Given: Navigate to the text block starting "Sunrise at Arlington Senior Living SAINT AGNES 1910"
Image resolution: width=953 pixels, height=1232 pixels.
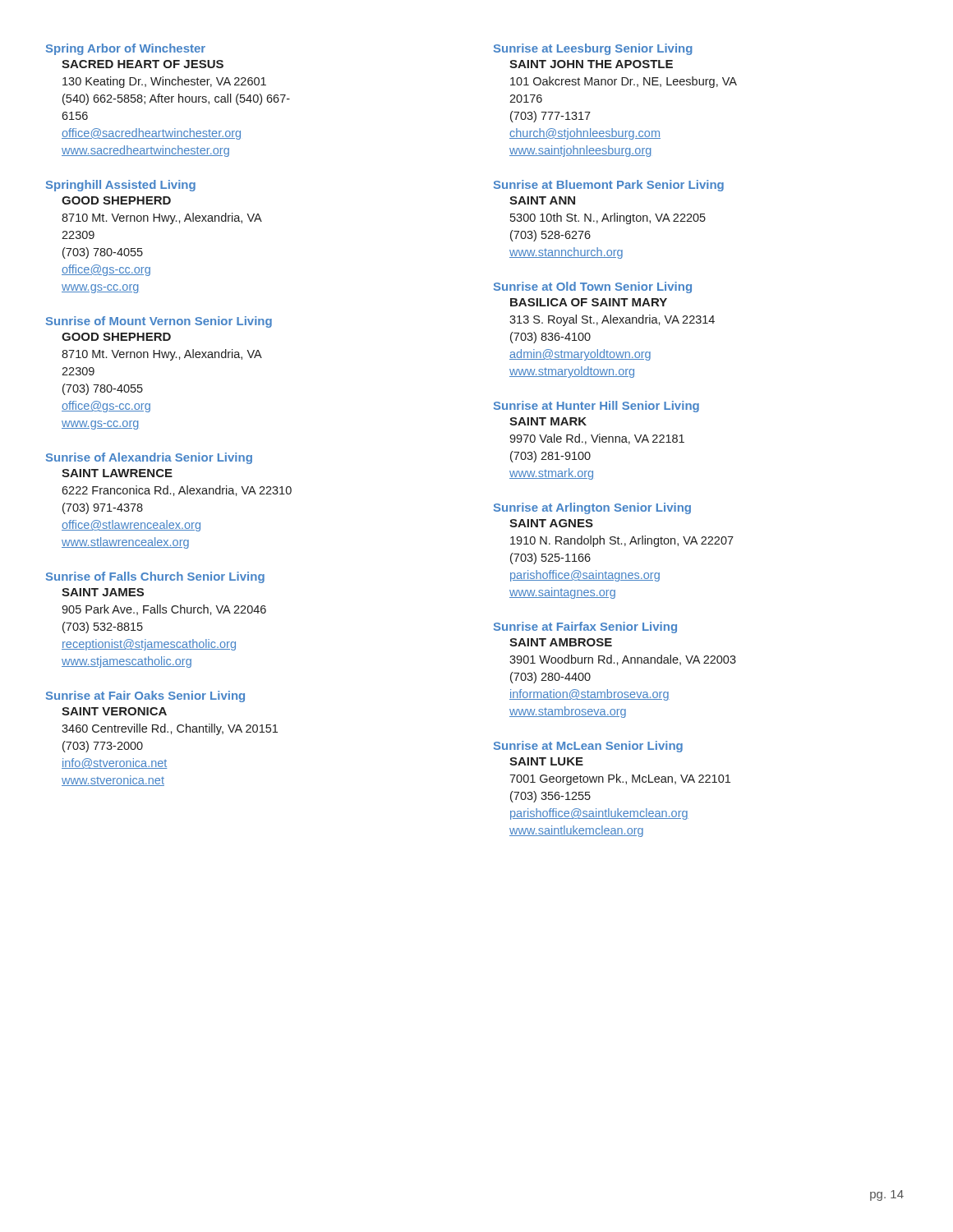Looking at the screenshot, I should pos(700,551).
